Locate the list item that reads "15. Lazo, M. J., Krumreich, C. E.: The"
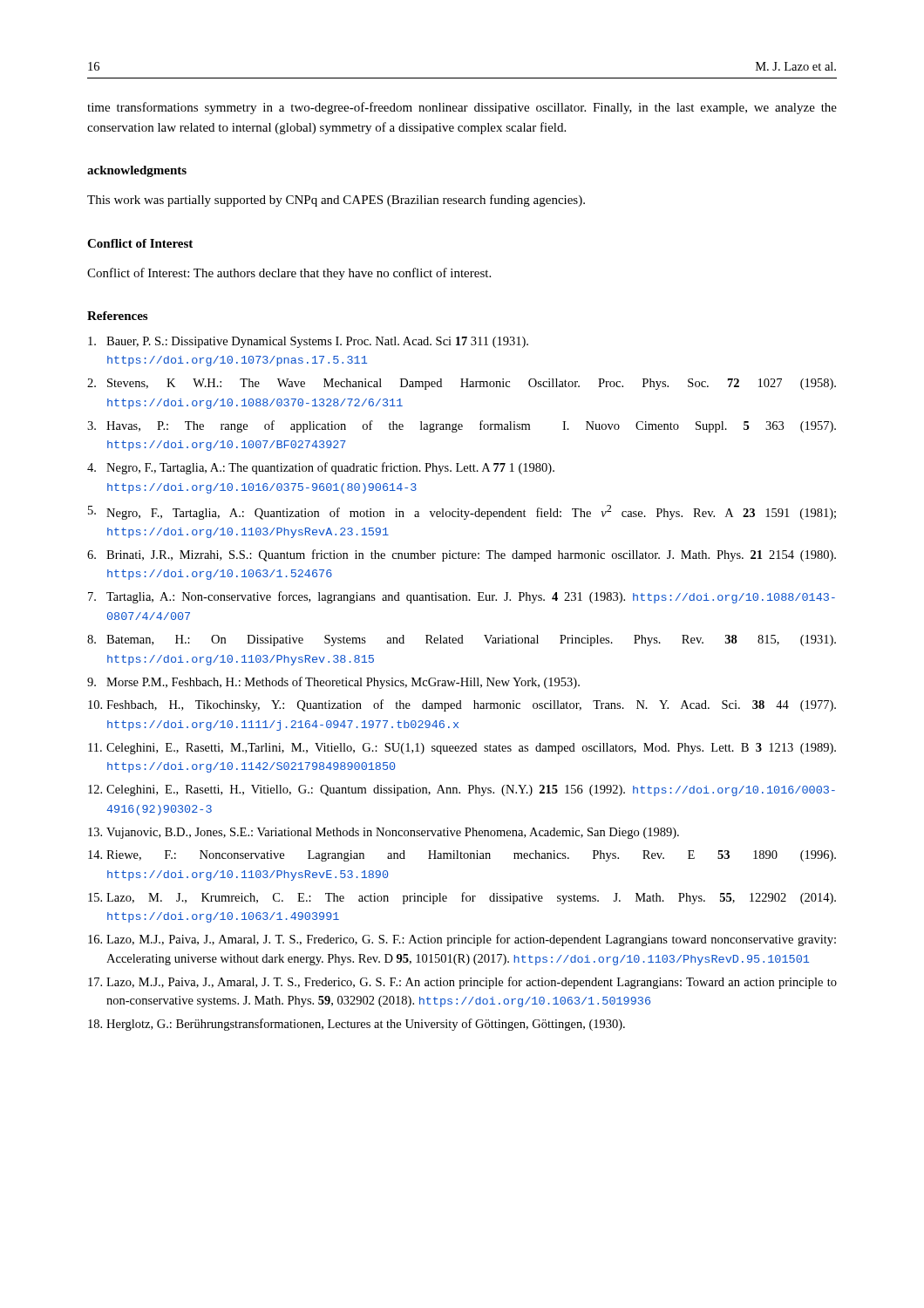The height and width of the screenshot is (1308, 924). click(462, 907)
